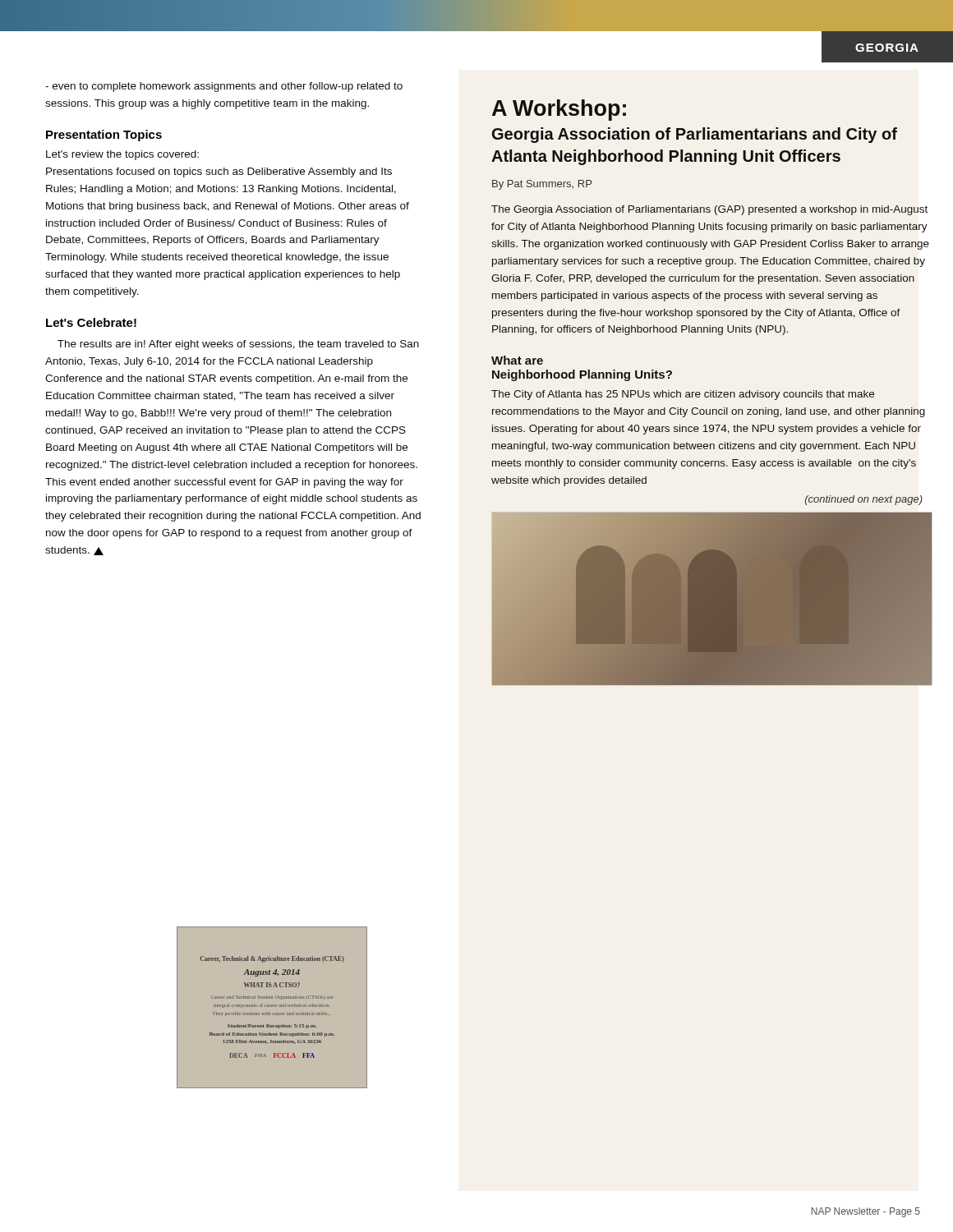Screen dimensions: 1232x953
Task: Locate the block of text that opens with "The Georgia Association of"
Action: coord(710,269)
